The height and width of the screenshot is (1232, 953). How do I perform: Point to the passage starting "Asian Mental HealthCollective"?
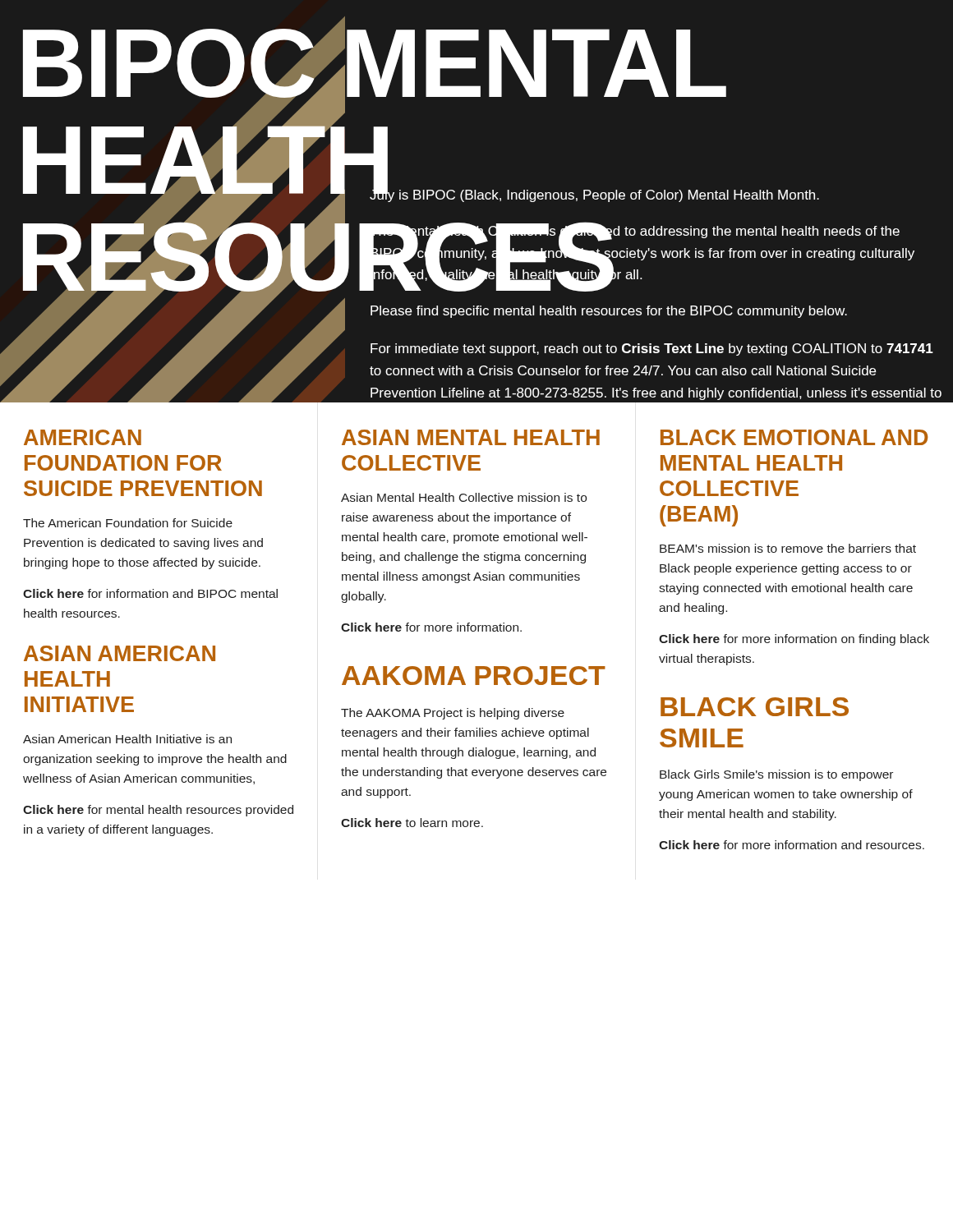pyautogui.click(x=471, y=450)
